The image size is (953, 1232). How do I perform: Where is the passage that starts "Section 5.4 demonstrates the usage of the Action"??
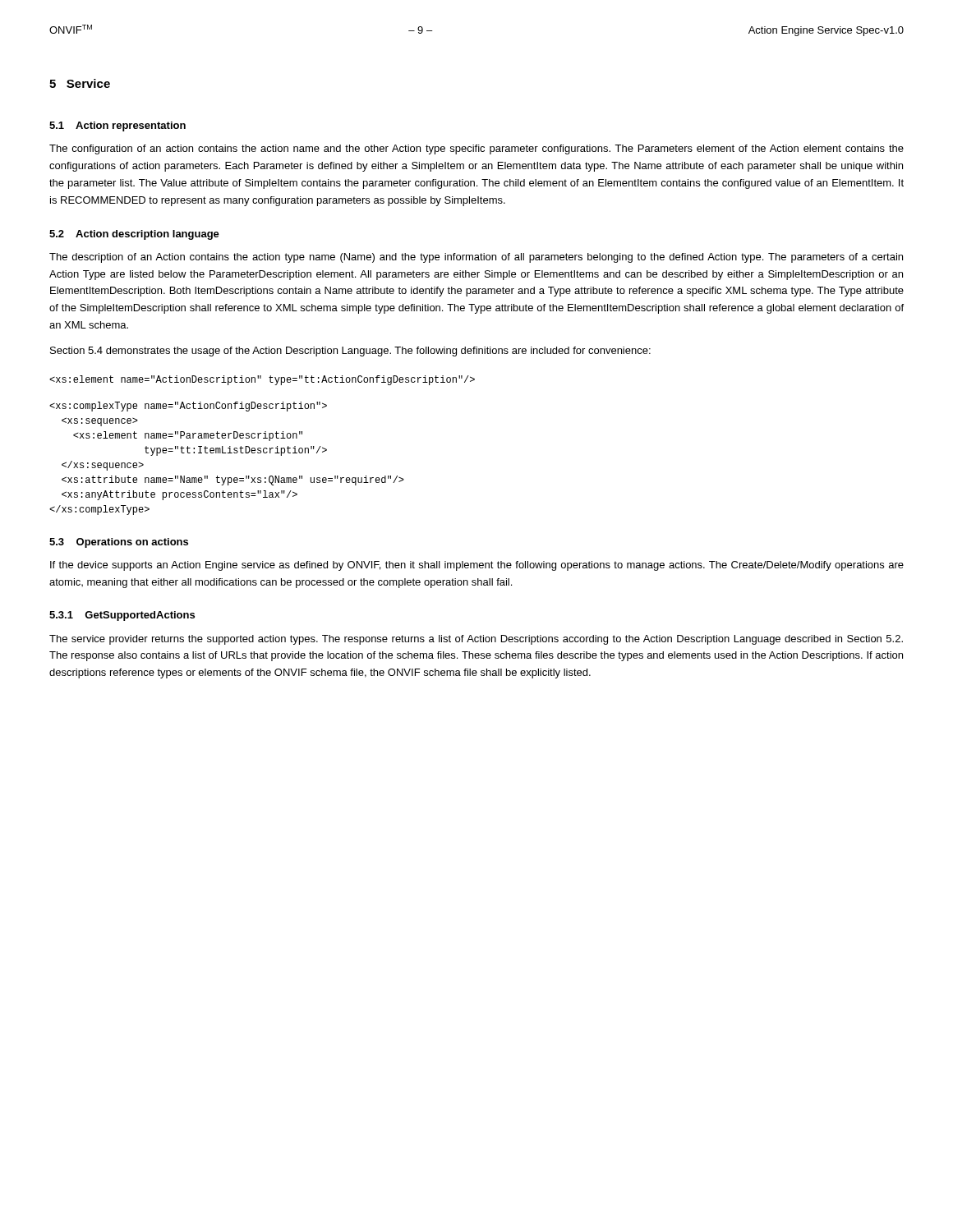(350, 350)
